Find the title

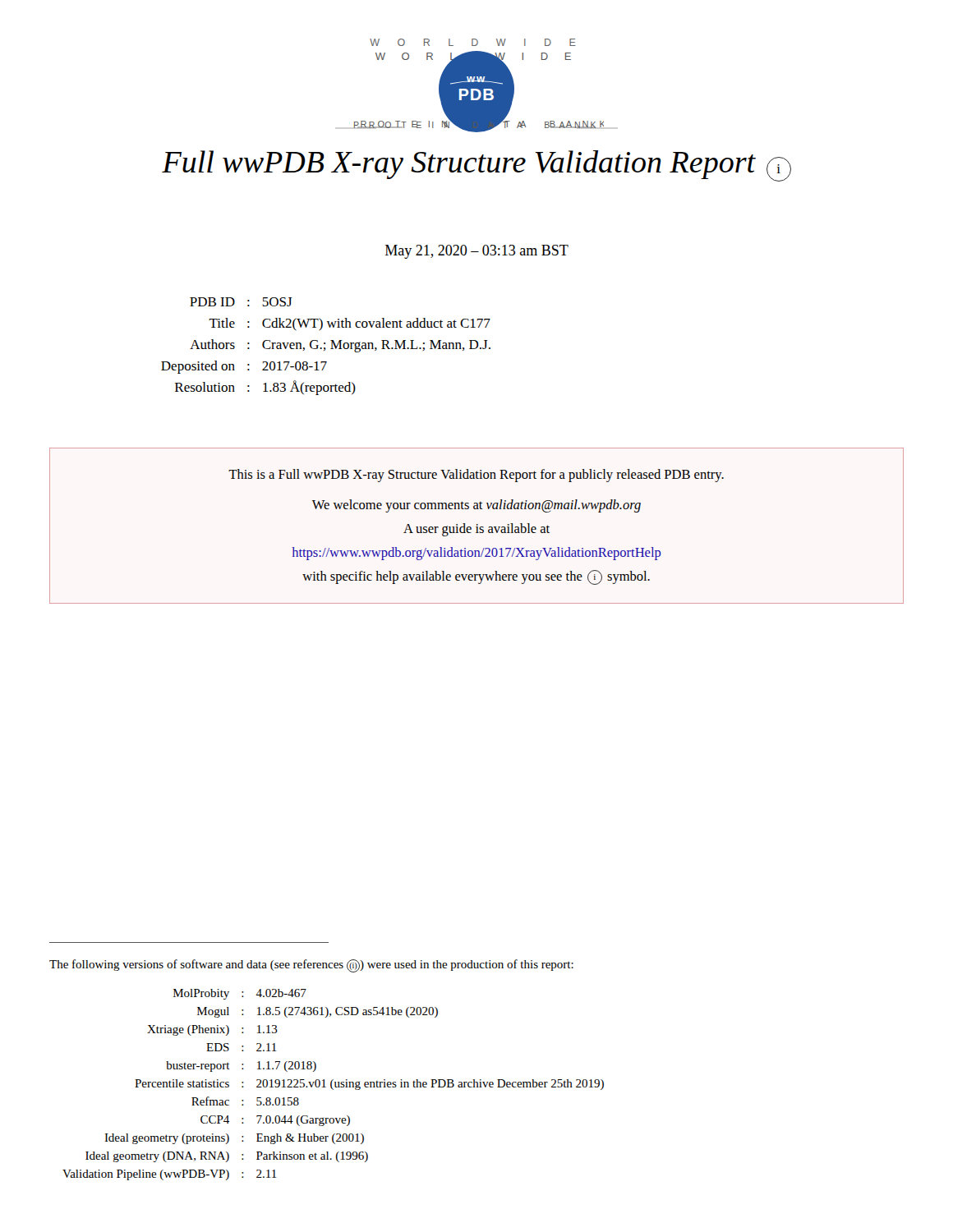[x=476, y=163]
